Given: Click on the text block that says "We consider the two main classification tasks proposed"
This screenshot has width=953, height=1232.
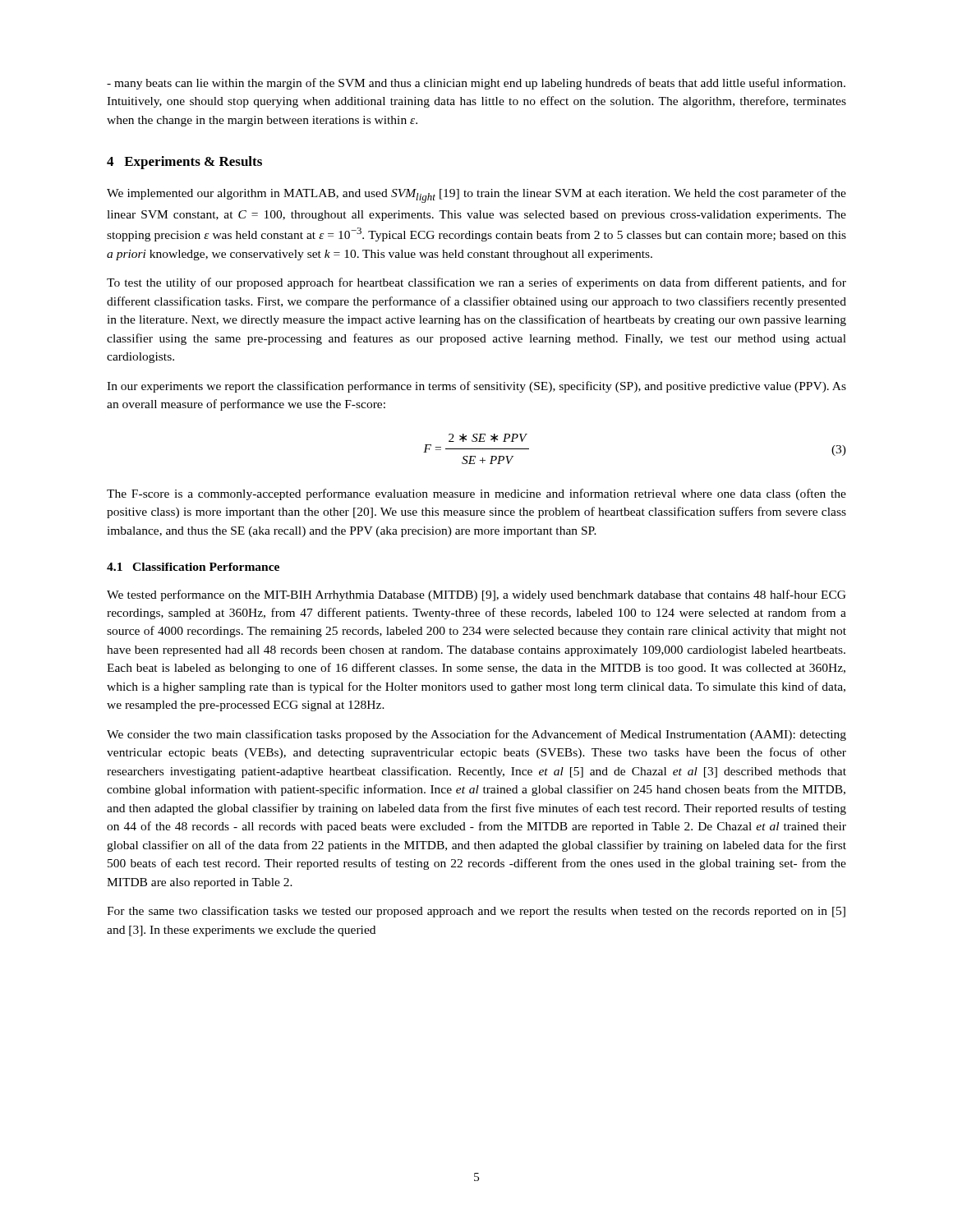Looking at the screenshot, I should pos(476,808).
